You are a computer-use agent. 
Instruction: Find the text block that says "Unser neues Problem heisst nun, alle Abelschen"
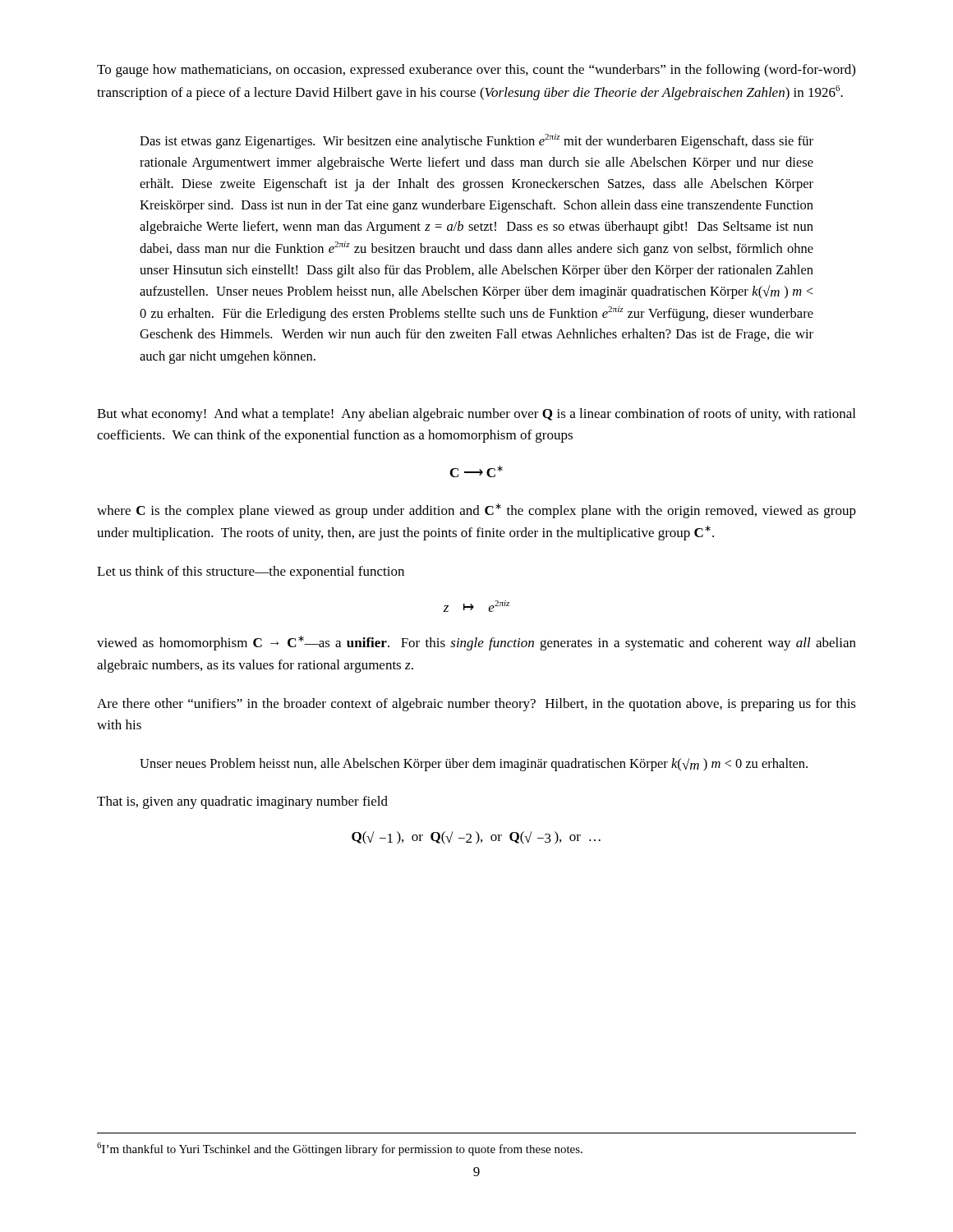[x=476, y=764]
